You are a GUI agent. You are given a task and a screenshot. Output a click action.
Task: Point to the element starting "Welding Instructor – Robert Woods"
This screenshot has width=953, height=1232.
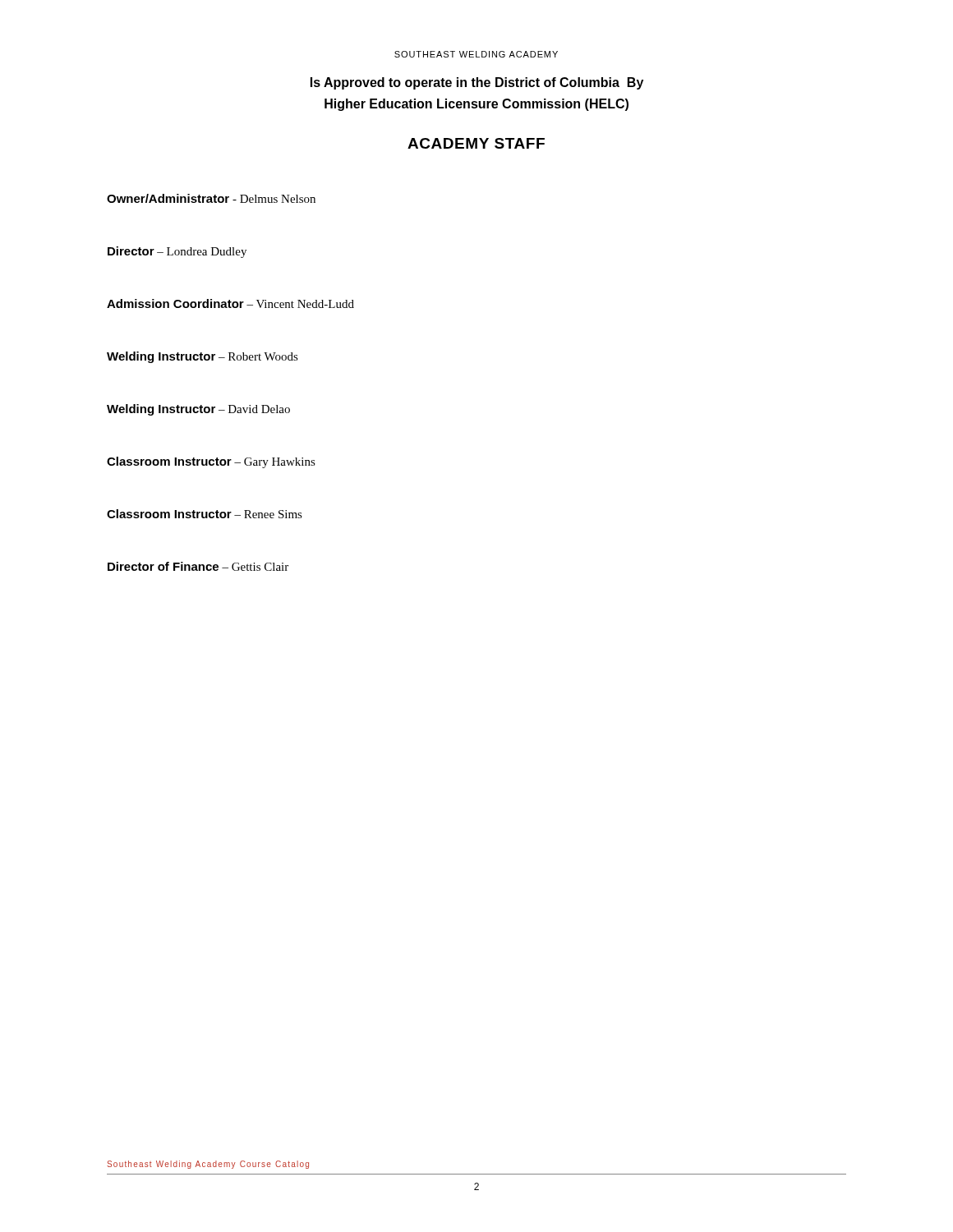pyautogui.click(x=202, y=356)
